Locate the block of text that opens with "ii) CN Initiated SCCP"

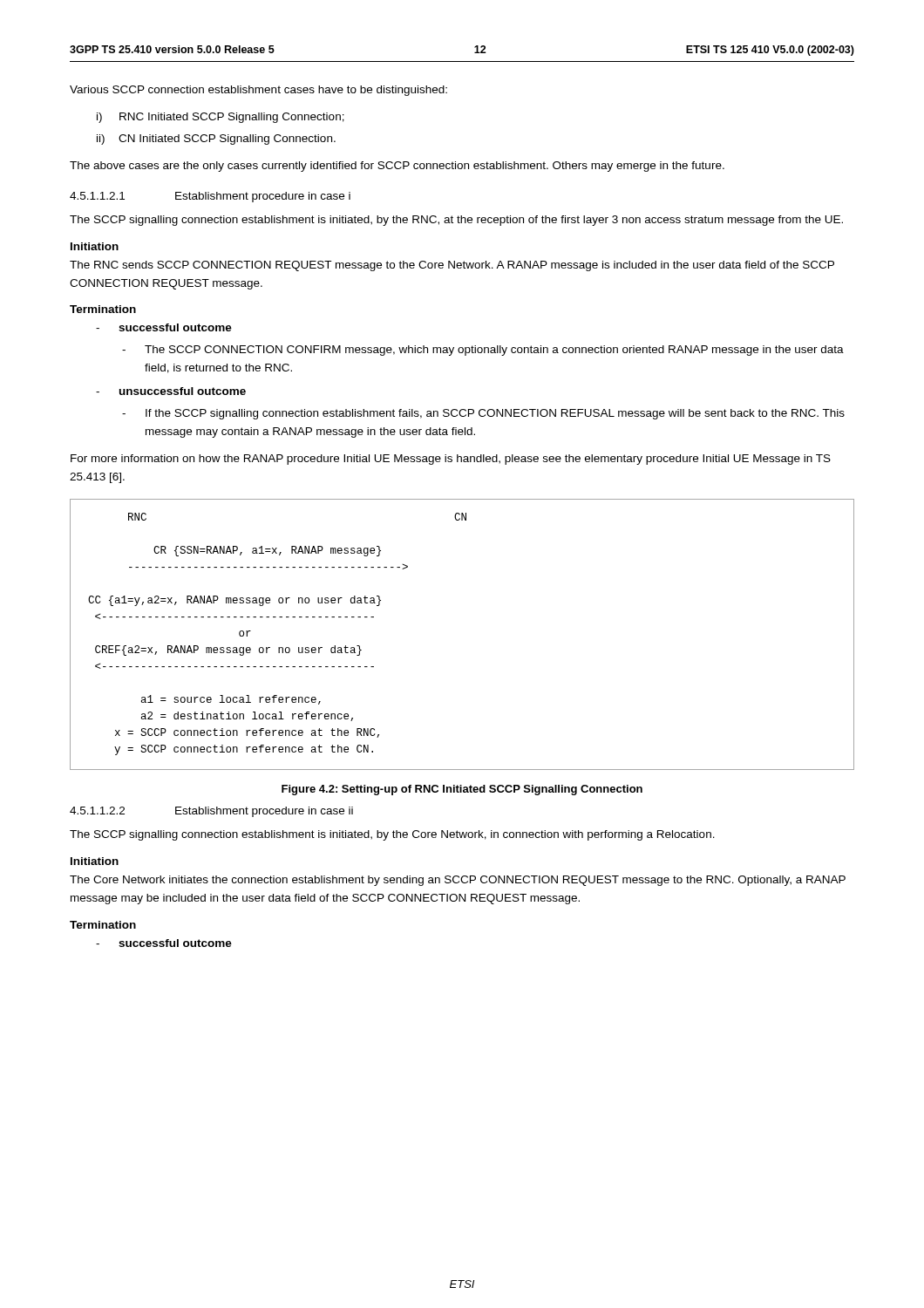pos(216,139)
